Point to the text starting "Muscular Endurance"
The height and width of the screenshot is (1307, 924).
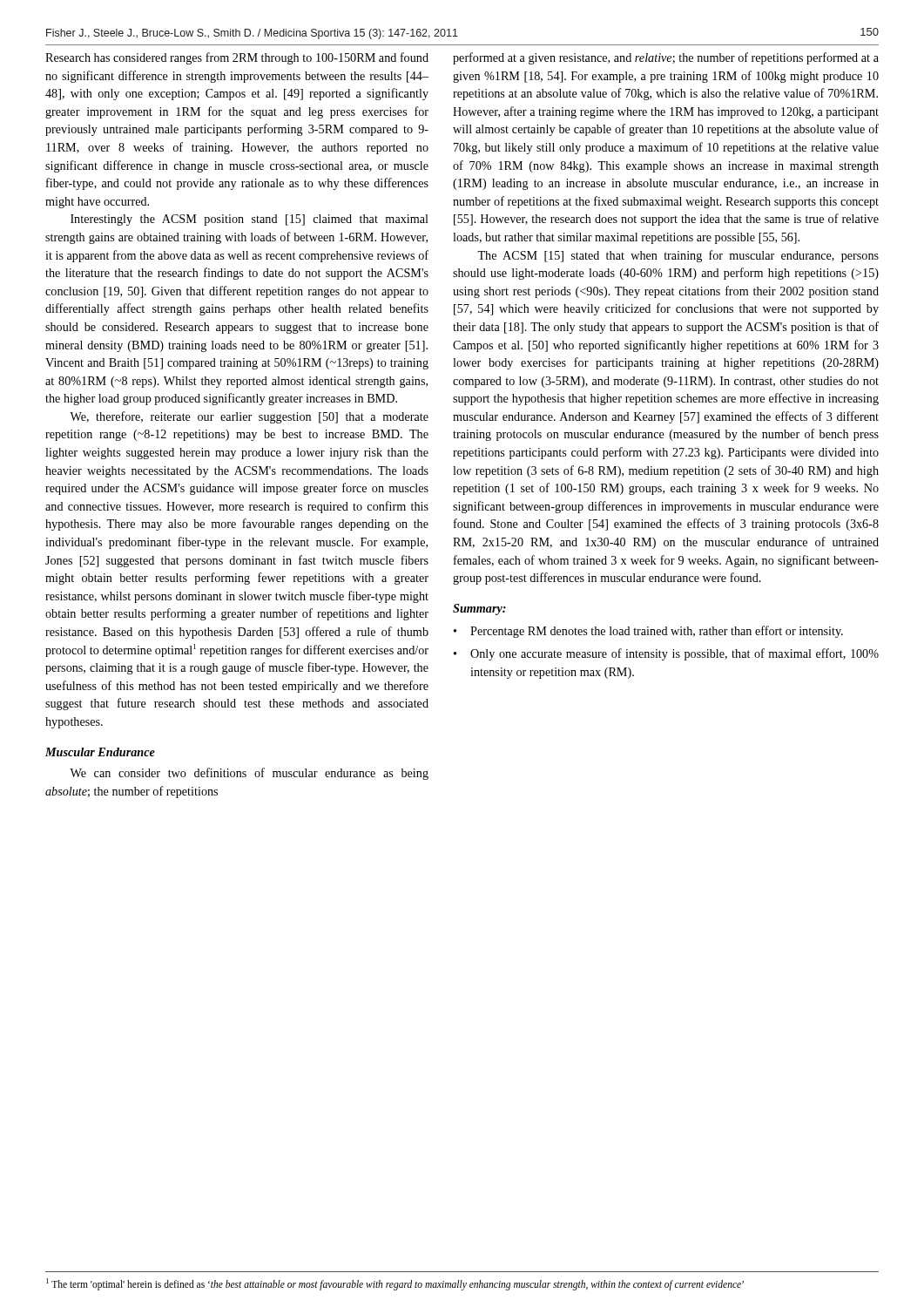(100, 752)
